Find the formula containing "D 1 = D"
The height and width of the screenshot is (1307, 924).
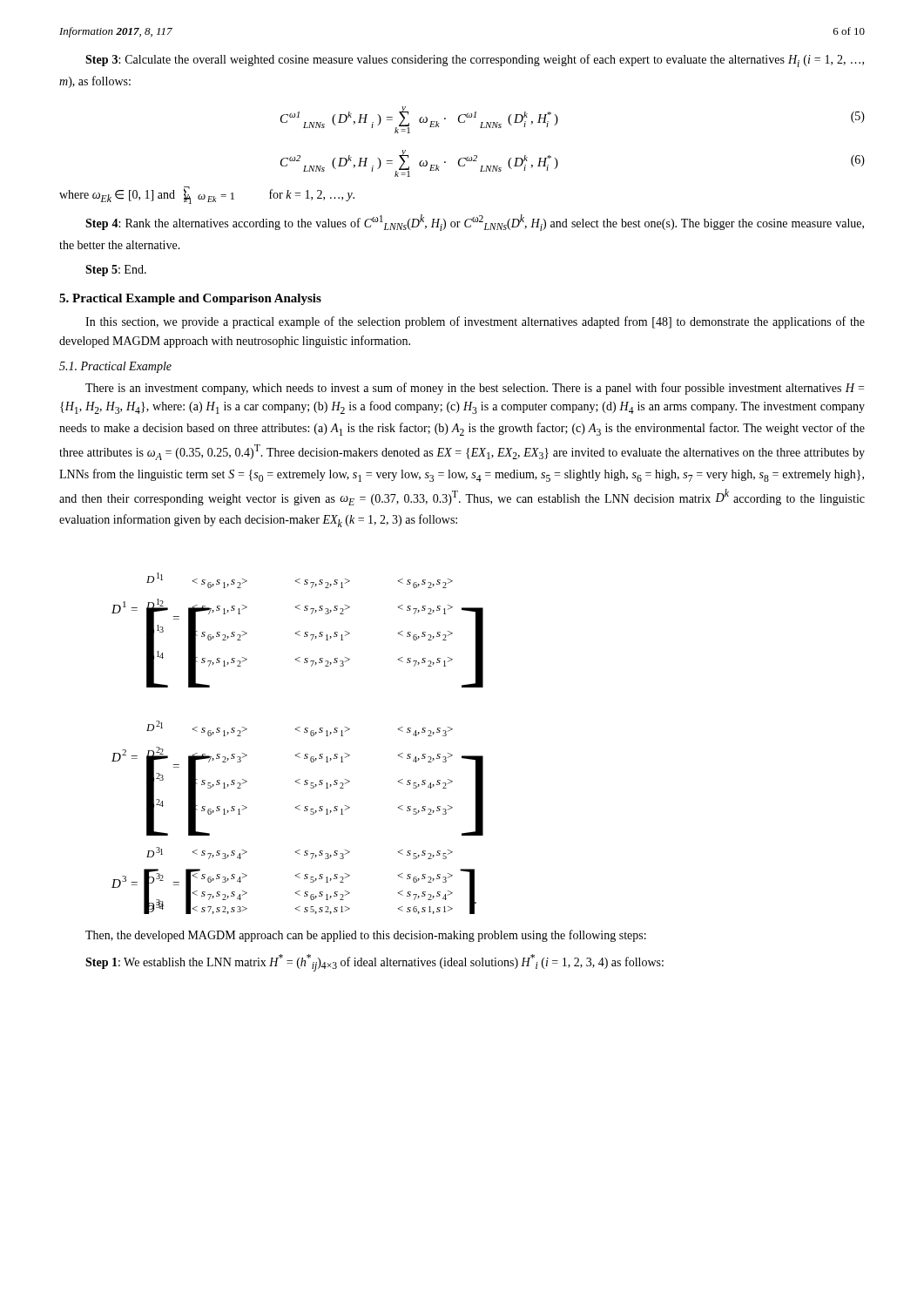point(460,728)
